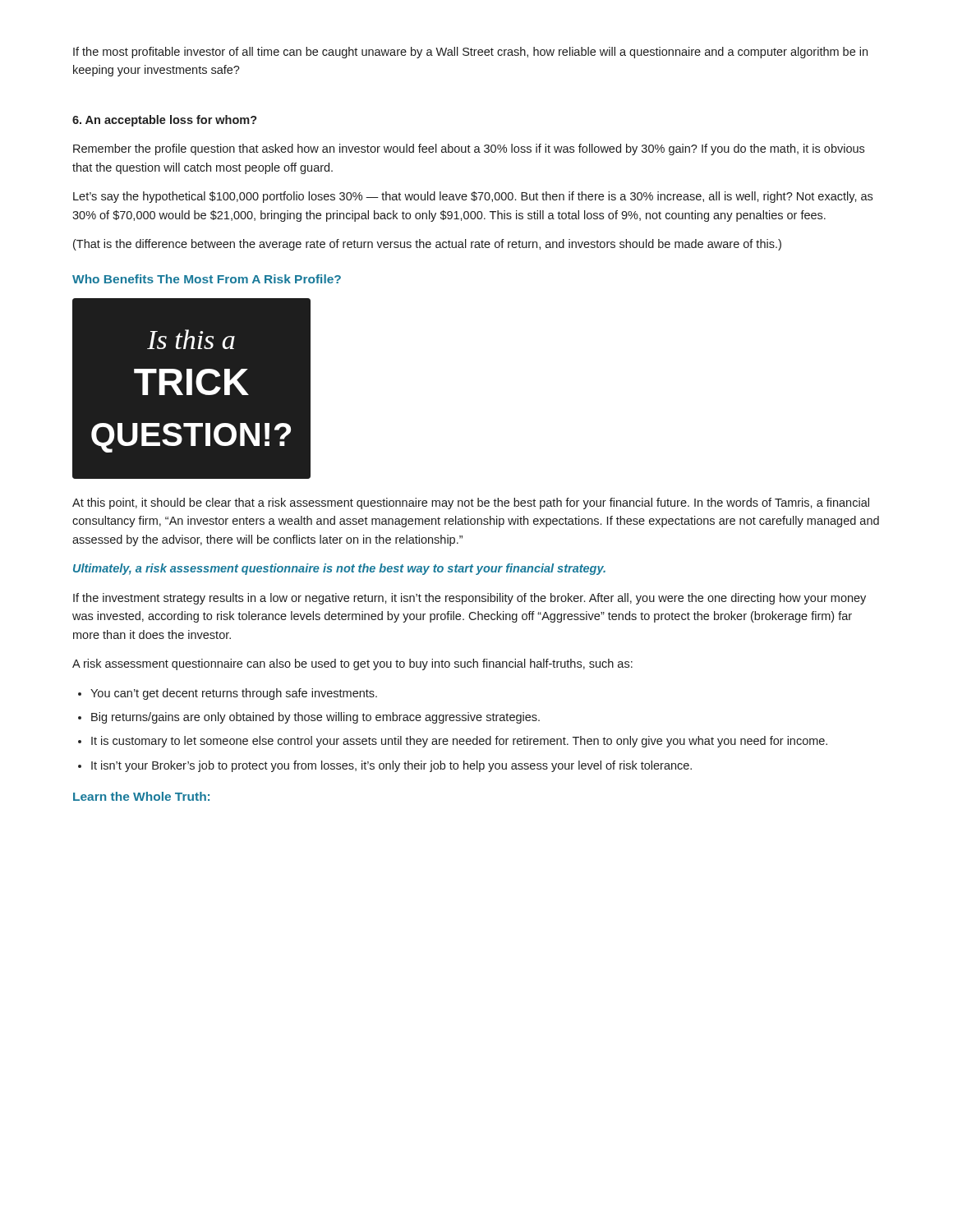Image resolution: width=953 pixels, height=1232 pixels.
Task: Select the region starting "If the most"
Action: [x=476, y=61]
